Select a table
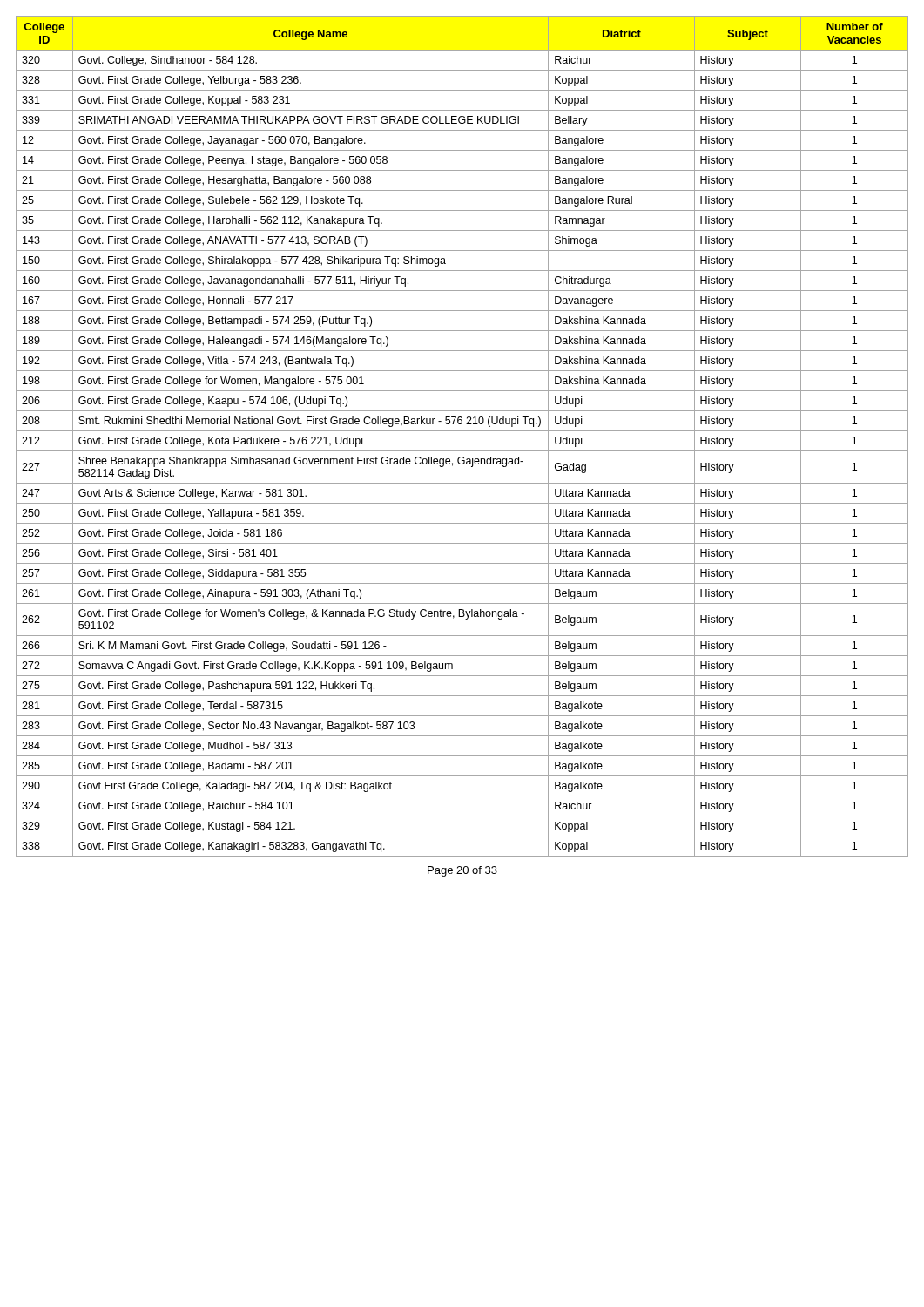This screenshot has width=924, height=1307. pos(462,436)
